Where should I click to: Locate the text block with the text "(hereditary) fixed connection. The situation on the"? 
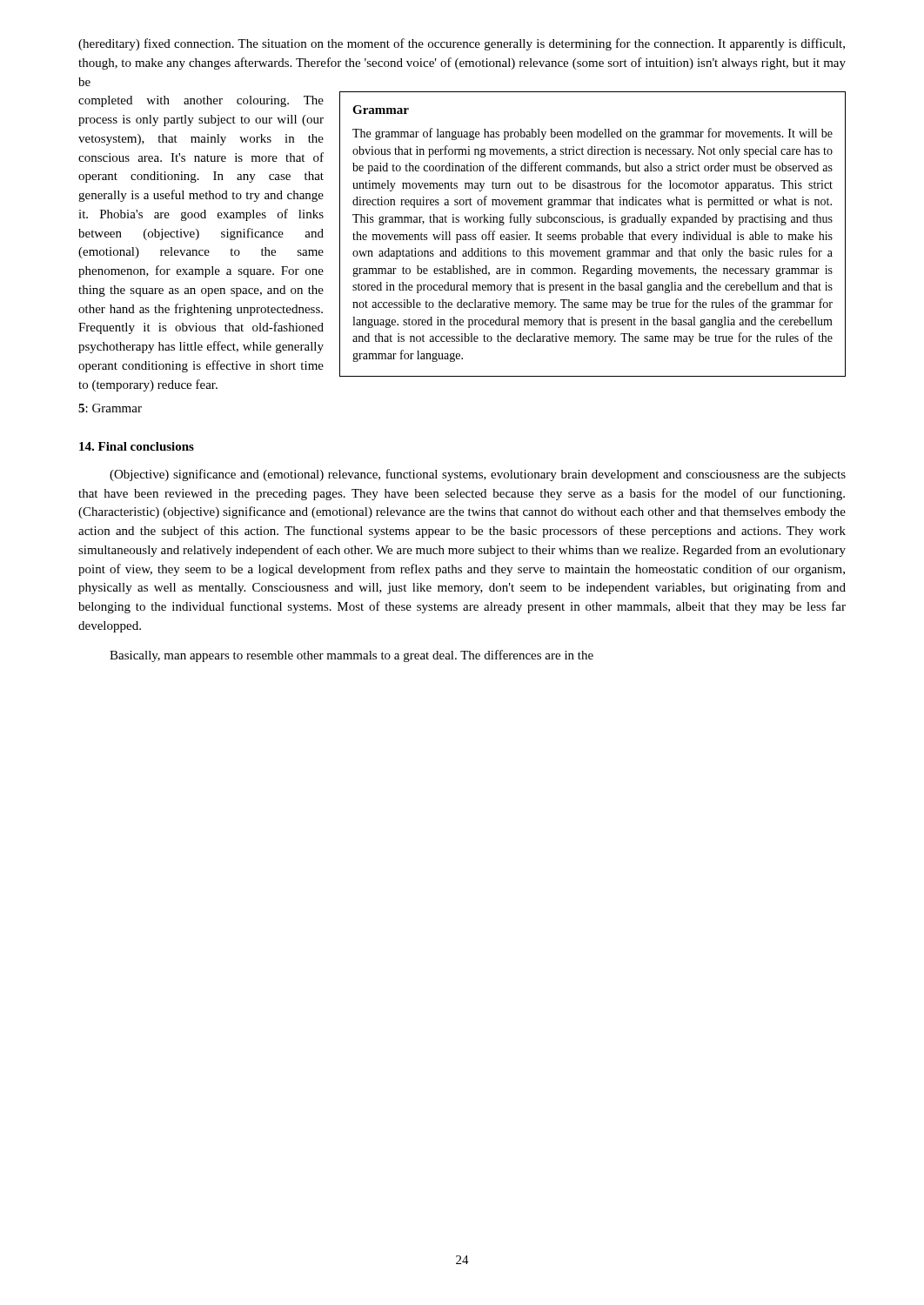[x=462, y=63]
